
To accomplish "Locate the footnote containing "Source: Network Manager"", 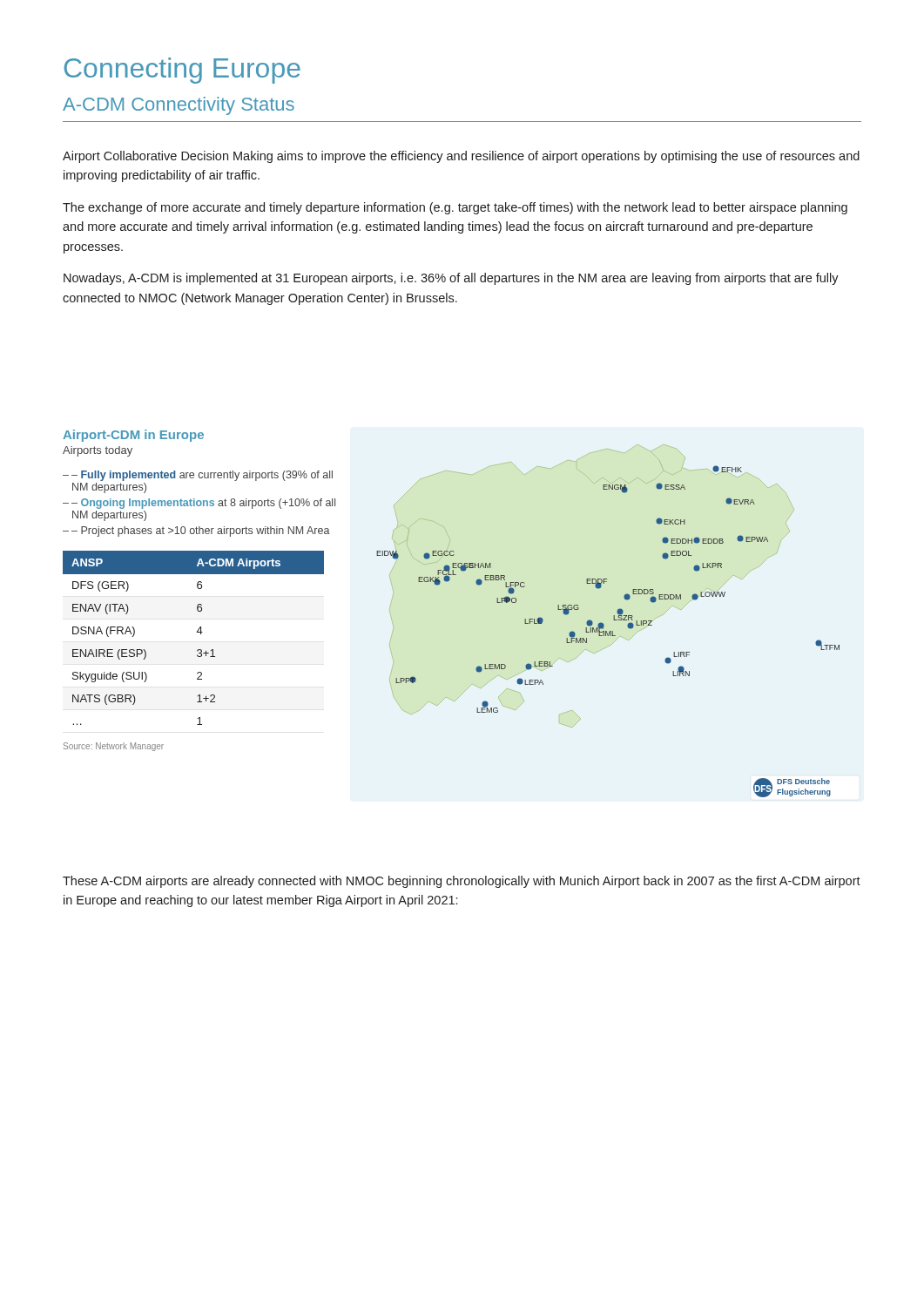I will 113,746.
